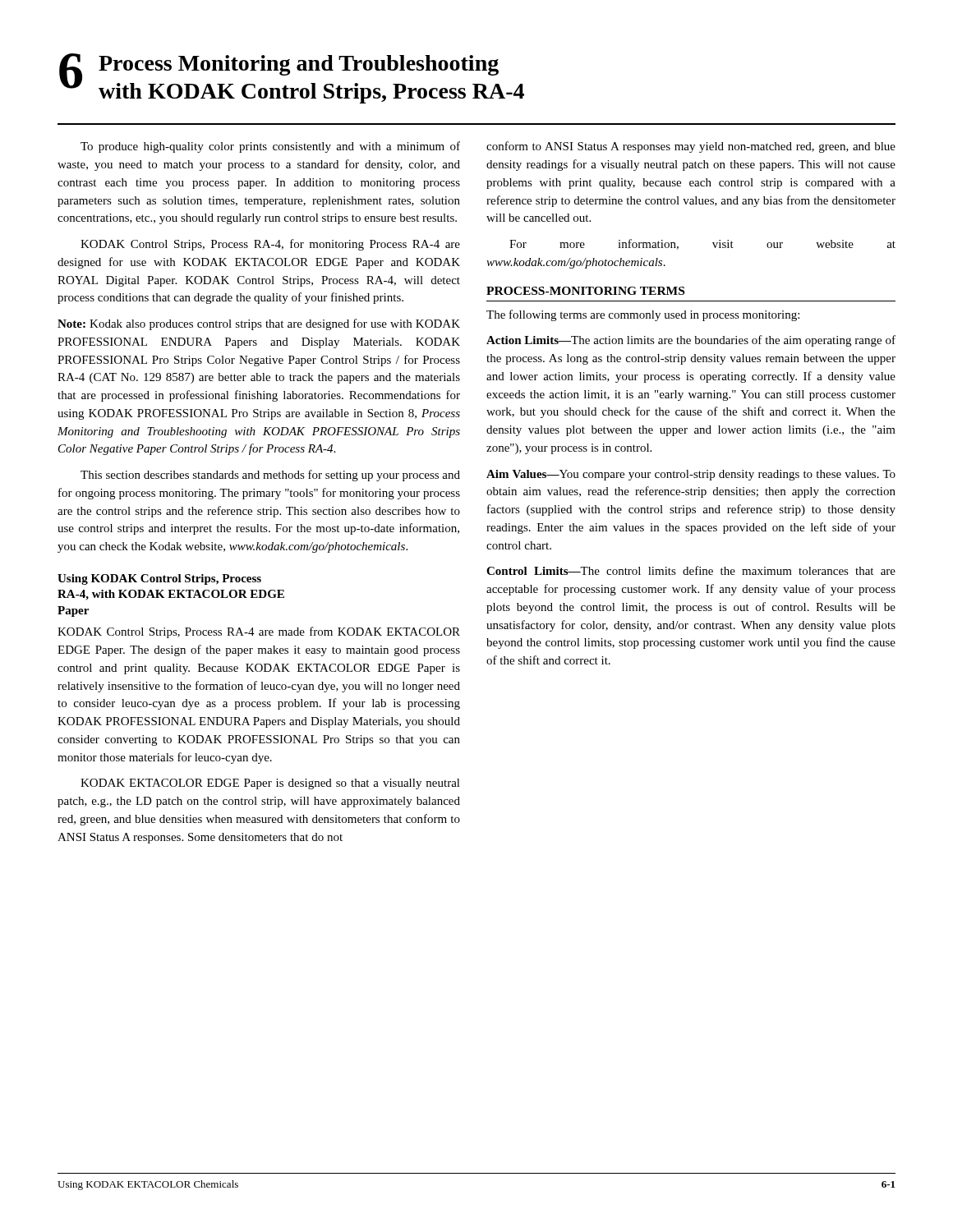Find the block on this page that starts "To produce high-quality color prints"
953x1232 pixels.
coord(259,223)
